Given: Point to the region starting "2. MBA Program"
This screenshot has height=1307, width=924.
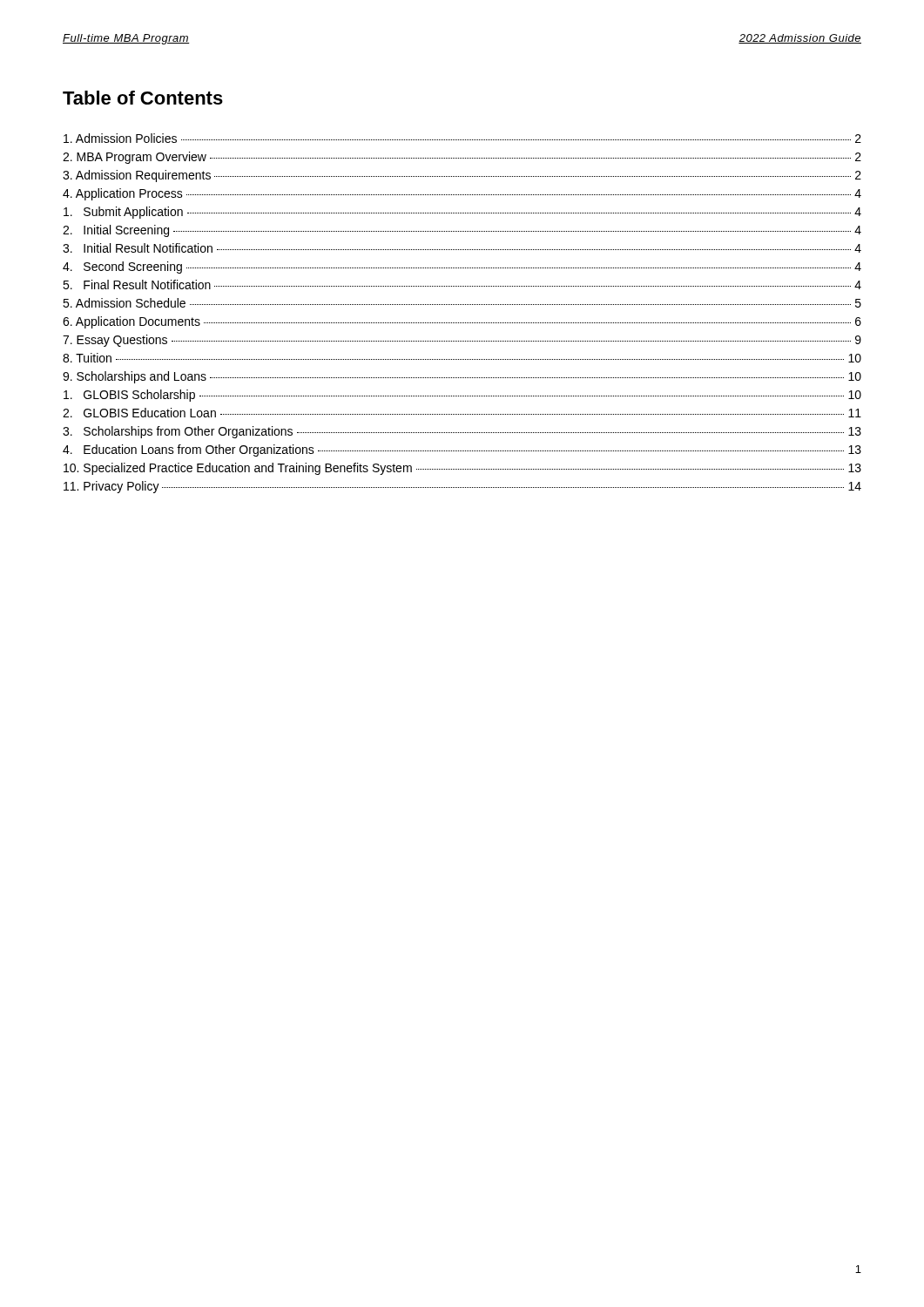Looking at the screenshot, I should 462,156.
